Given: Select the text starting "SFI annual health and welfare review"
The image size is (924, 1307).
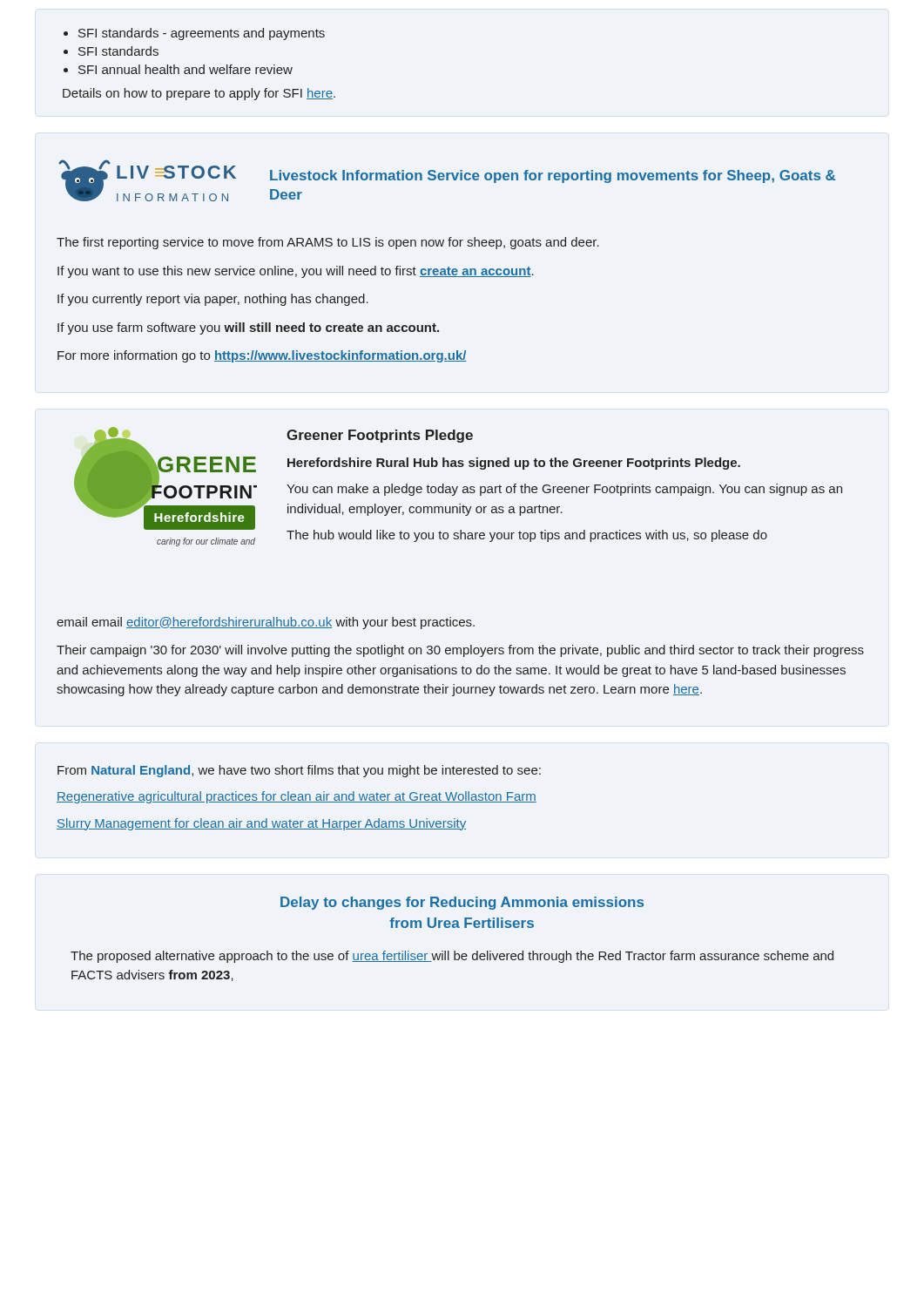Looking at the screenshot, I should [x=185, y=69].
